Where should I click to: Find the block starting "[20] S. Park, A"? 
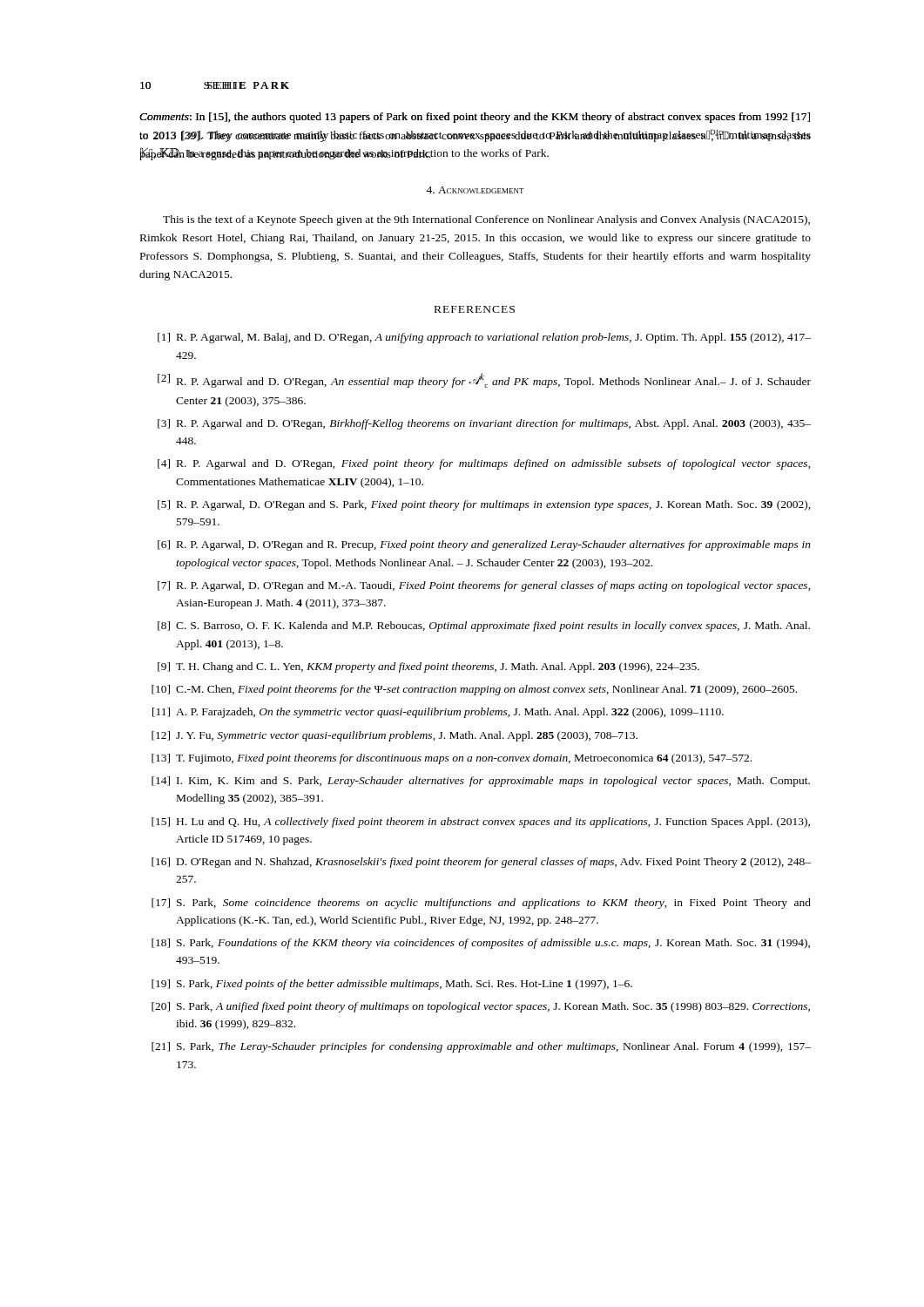click(x=475, y=1015)
